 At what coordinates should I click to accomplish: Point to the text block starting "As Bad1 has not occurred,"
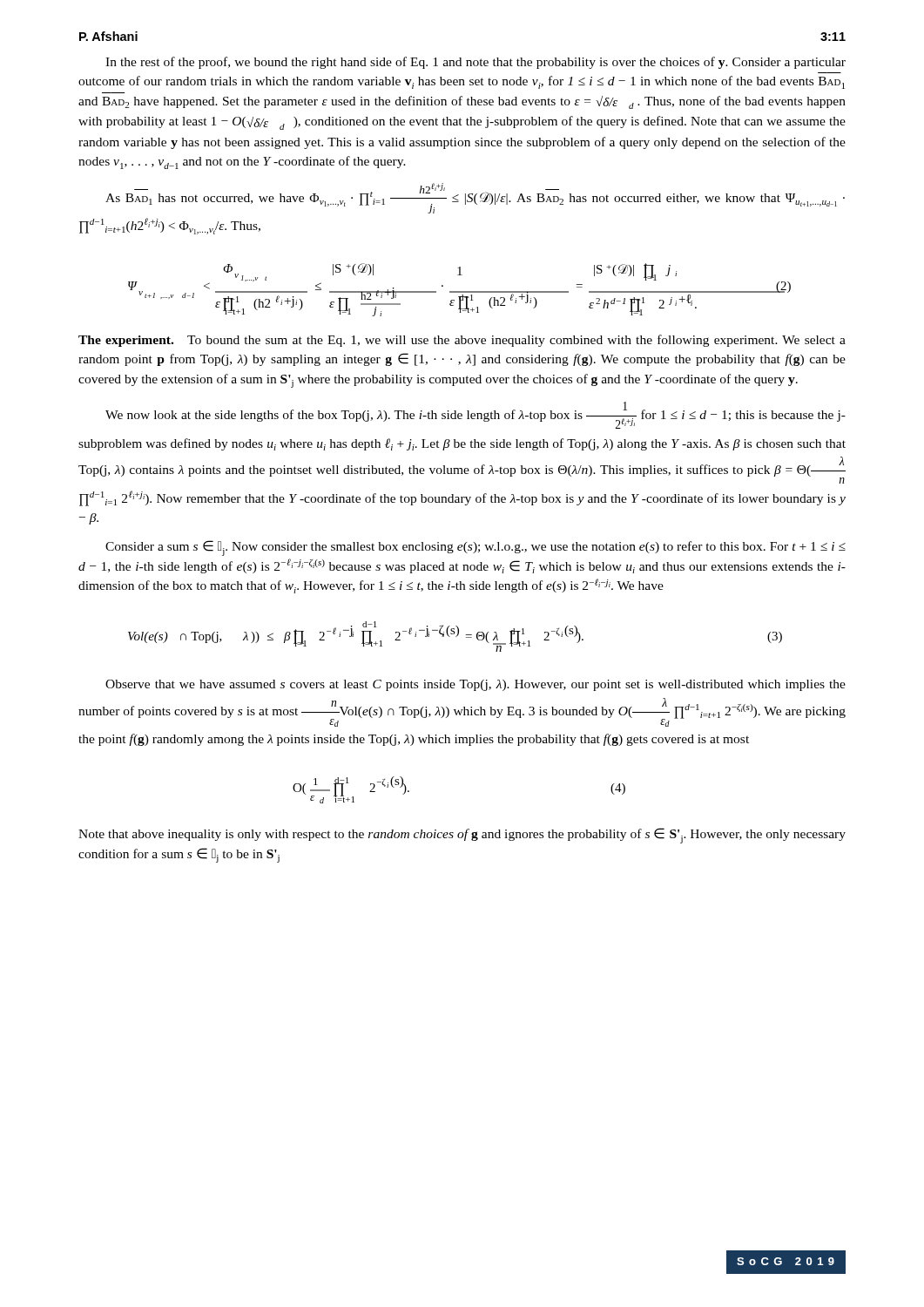coord(462,208)
